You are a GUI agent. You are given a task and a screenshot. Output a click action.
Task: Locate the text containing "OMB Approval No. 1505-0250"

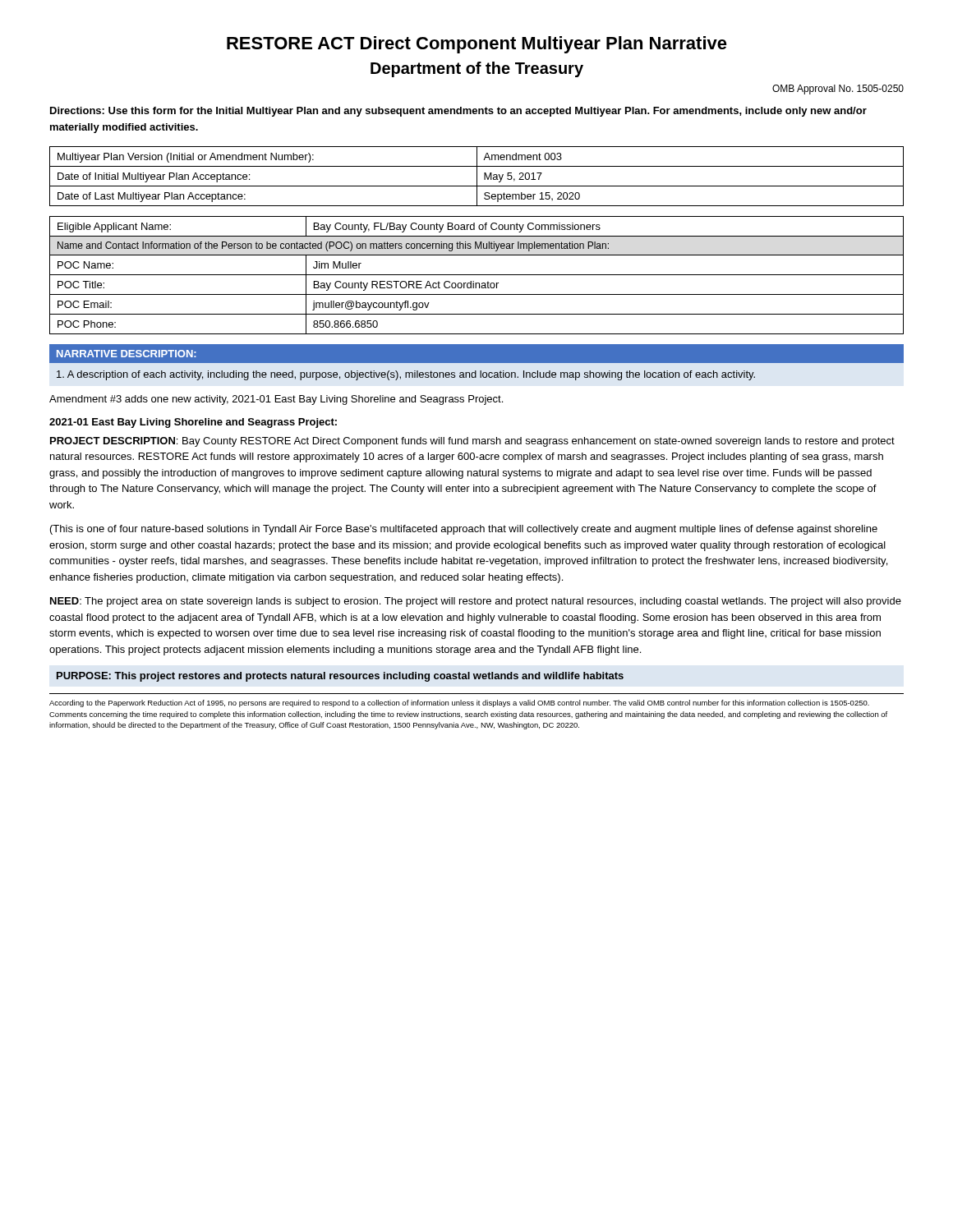(838, 89)
